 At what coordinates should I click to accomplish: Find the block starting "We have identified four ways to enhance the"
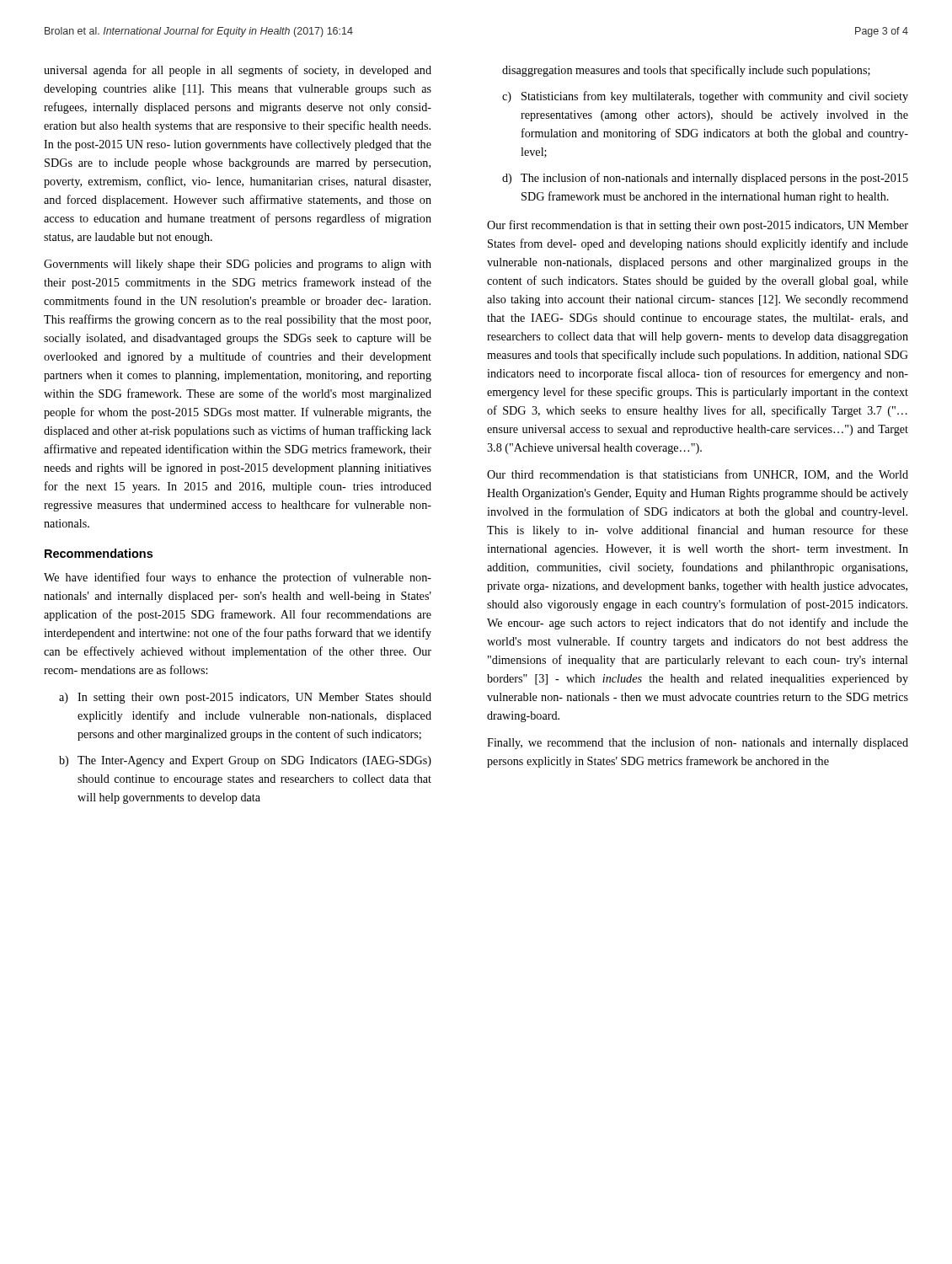238,624
